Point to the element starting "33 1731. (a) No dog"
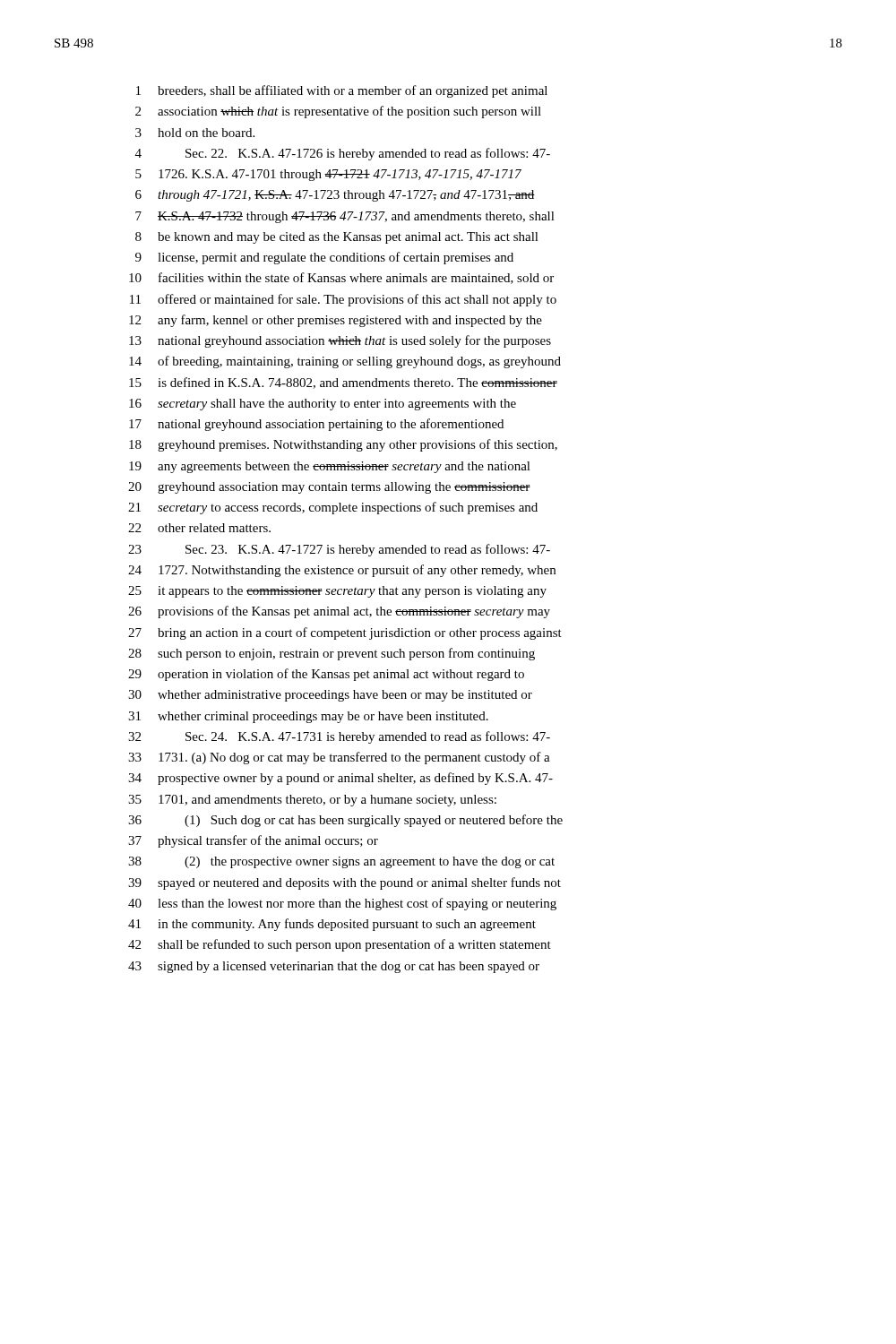Image resolution: width=896 pixels, height=1344 pixels. (475, 758)
